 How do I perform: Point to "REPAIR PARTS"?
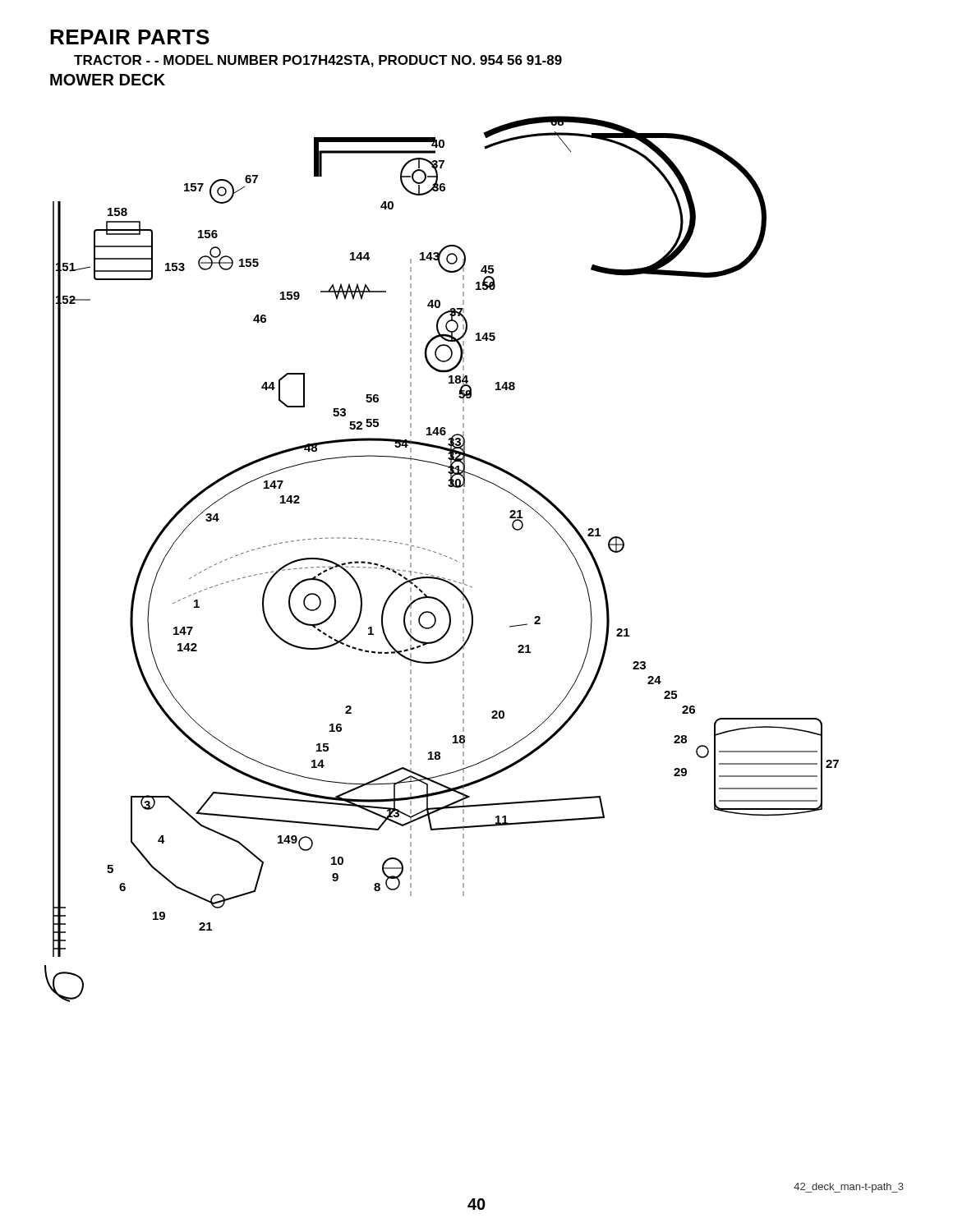tap(130, 37)
